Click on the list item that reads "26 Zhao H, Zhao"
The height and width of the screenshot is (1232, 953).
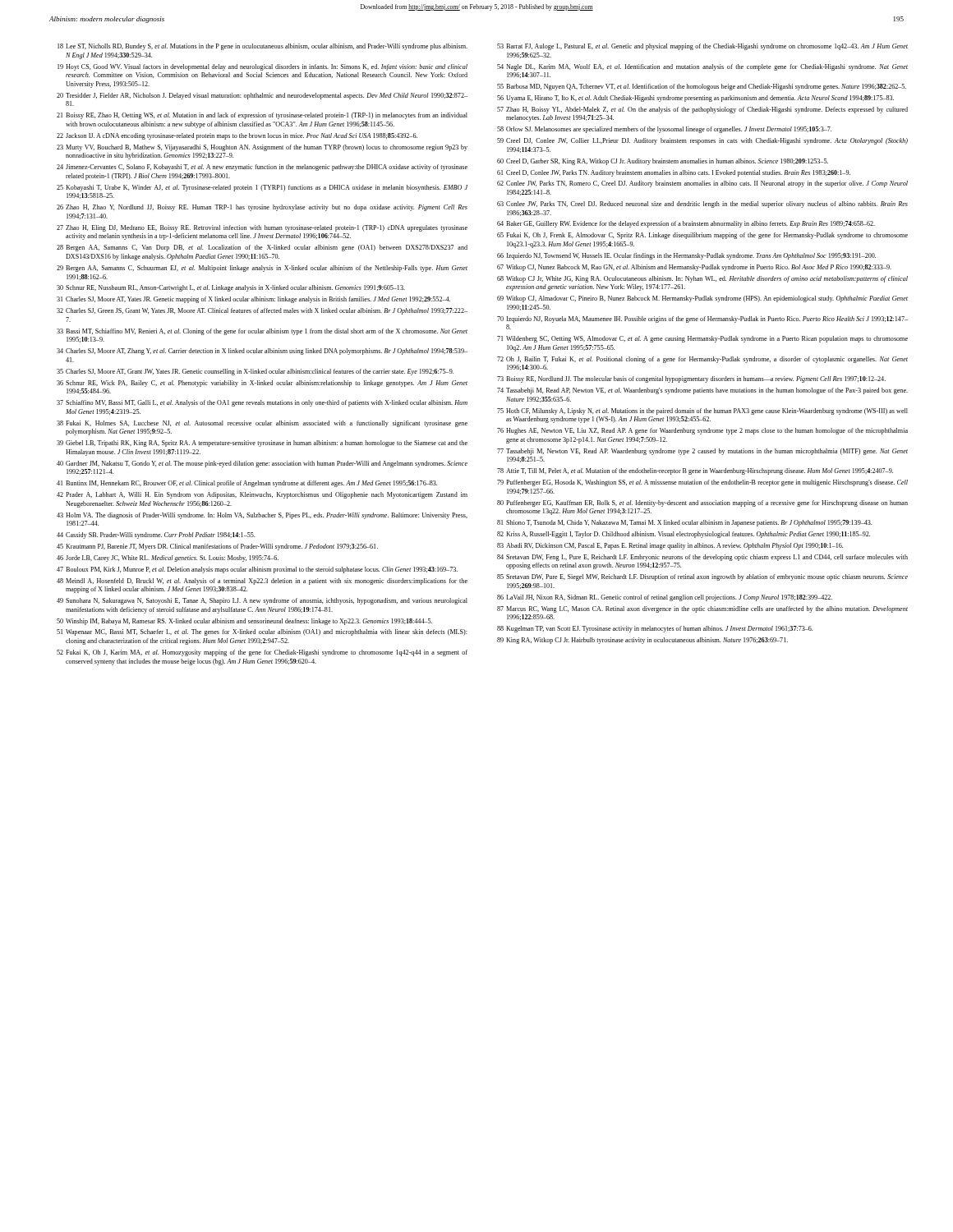(x=256, y=213)
